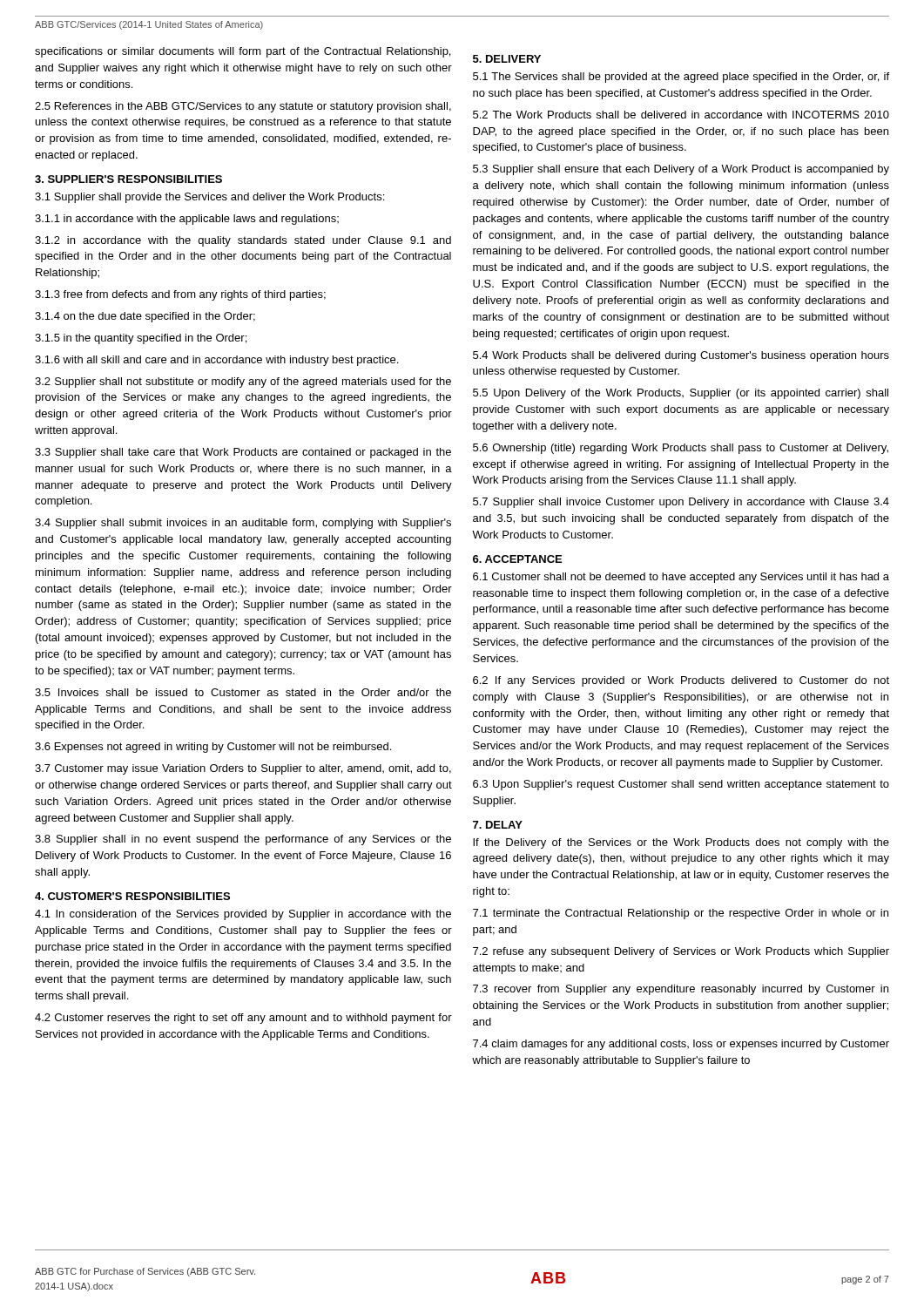Locate the text block starting "1 Supplier shall provide the"
924x1307 pixels.
210,196
